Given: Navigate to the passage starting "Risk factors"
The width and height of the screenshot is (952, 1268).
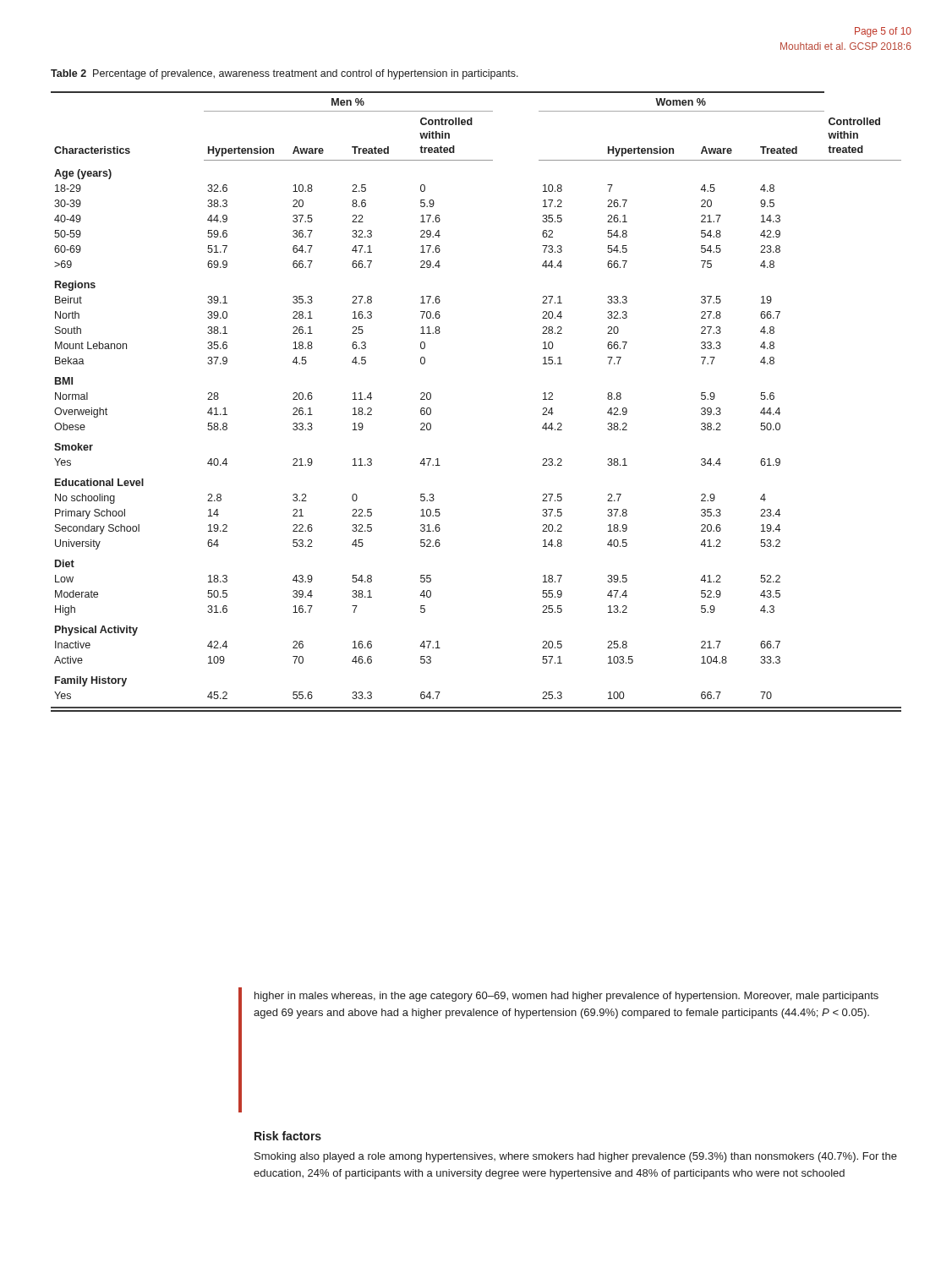Looking at the screenshot, I should click(288, 1136).
